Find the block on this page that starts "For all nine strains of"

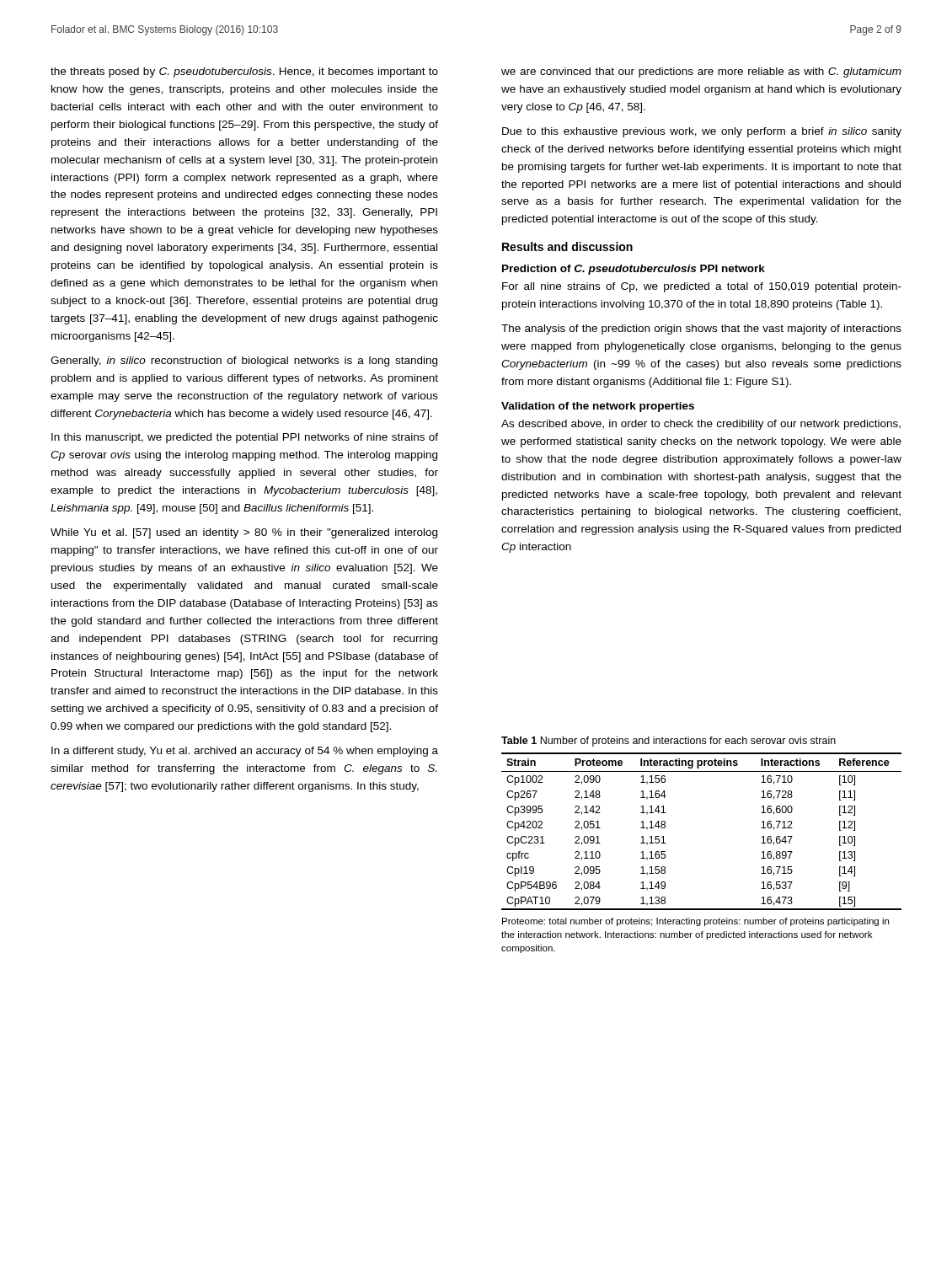[701, 296]
